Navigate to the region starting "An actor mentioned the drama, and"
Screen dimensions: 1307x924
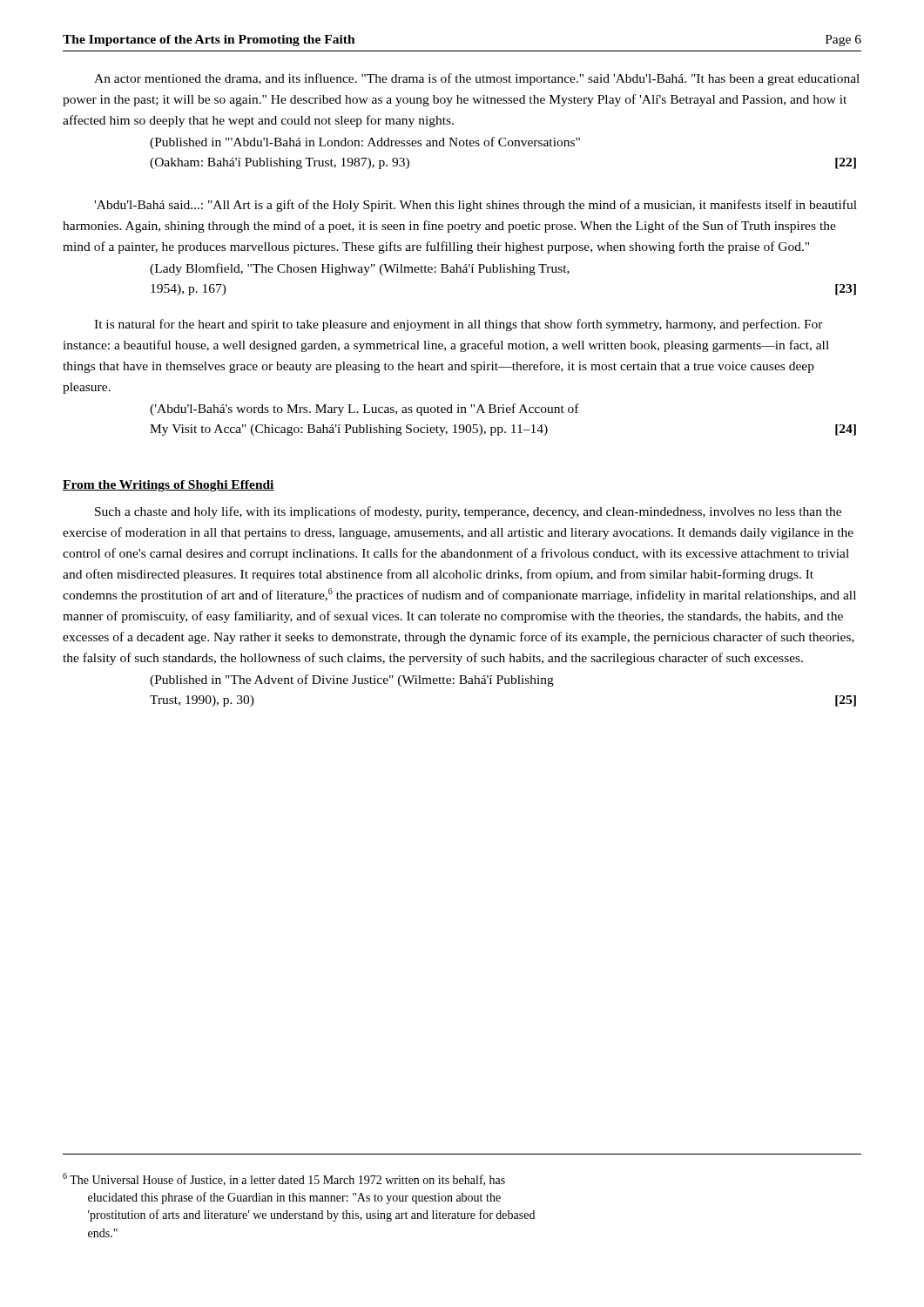[x=462, y=99]
